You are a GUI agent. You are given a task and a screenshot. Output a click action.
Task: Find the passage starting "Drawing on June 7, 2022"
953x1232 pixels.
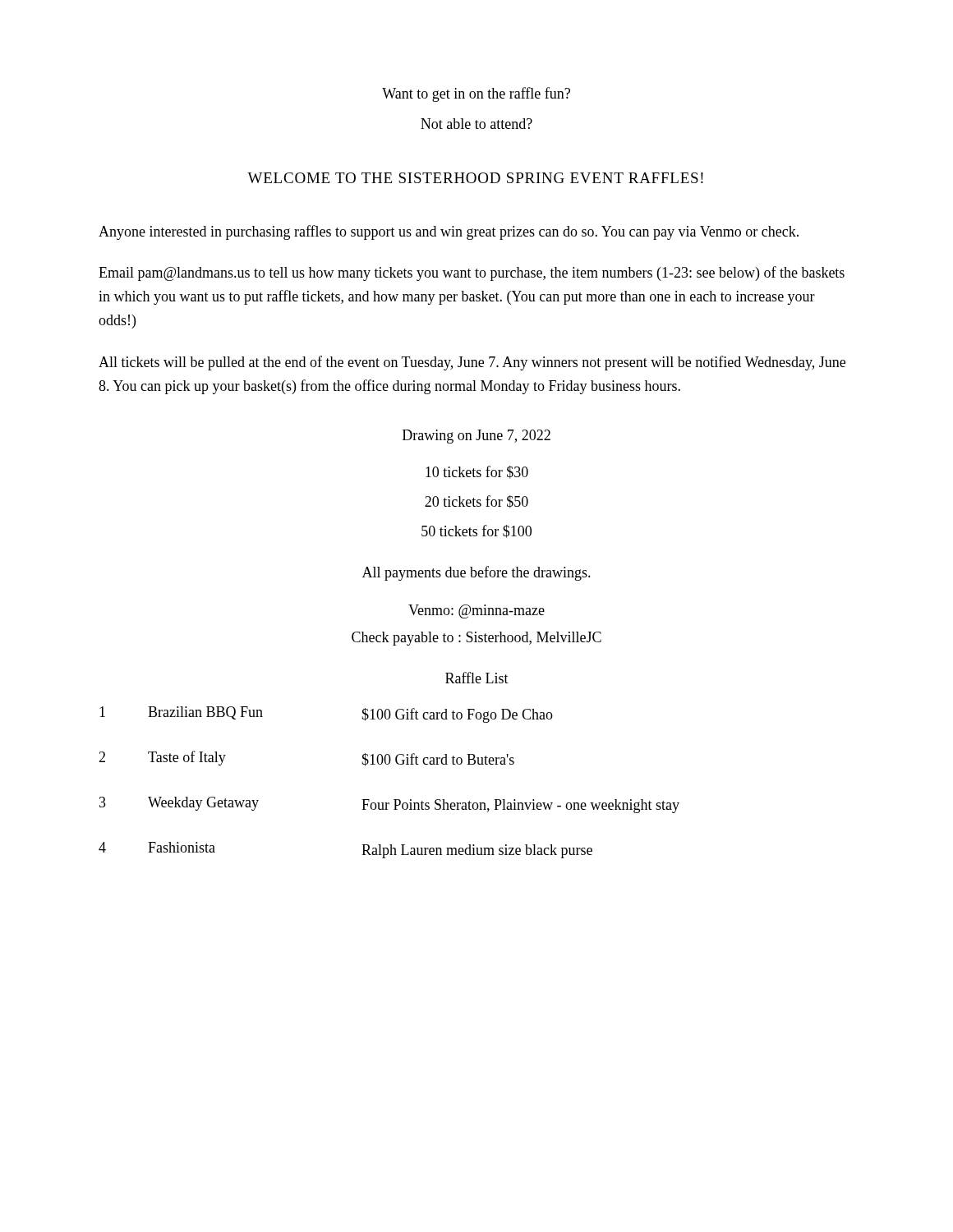(476, 436)
